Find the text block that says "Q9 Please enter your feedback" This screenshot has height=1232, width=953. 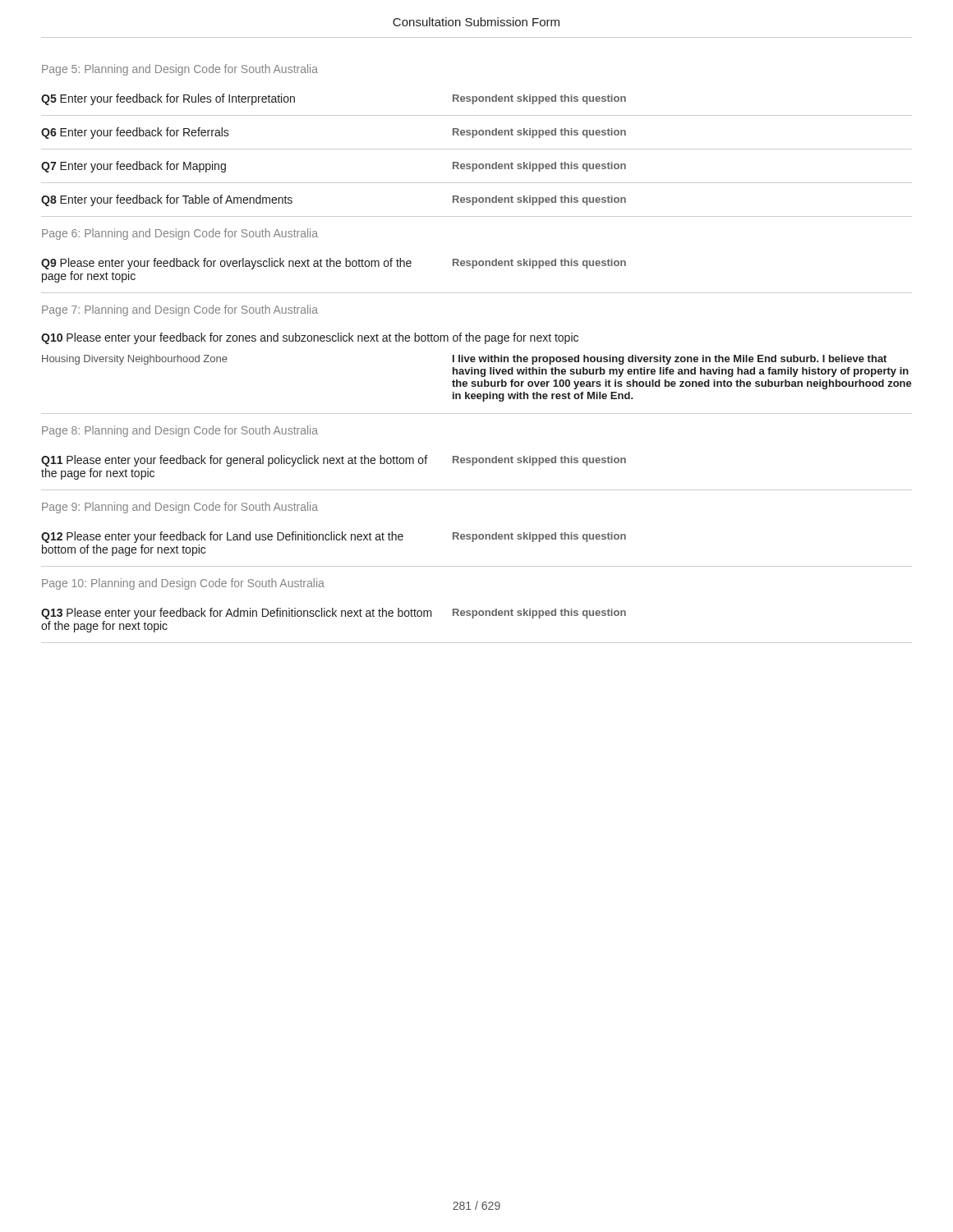click(476, 270)
